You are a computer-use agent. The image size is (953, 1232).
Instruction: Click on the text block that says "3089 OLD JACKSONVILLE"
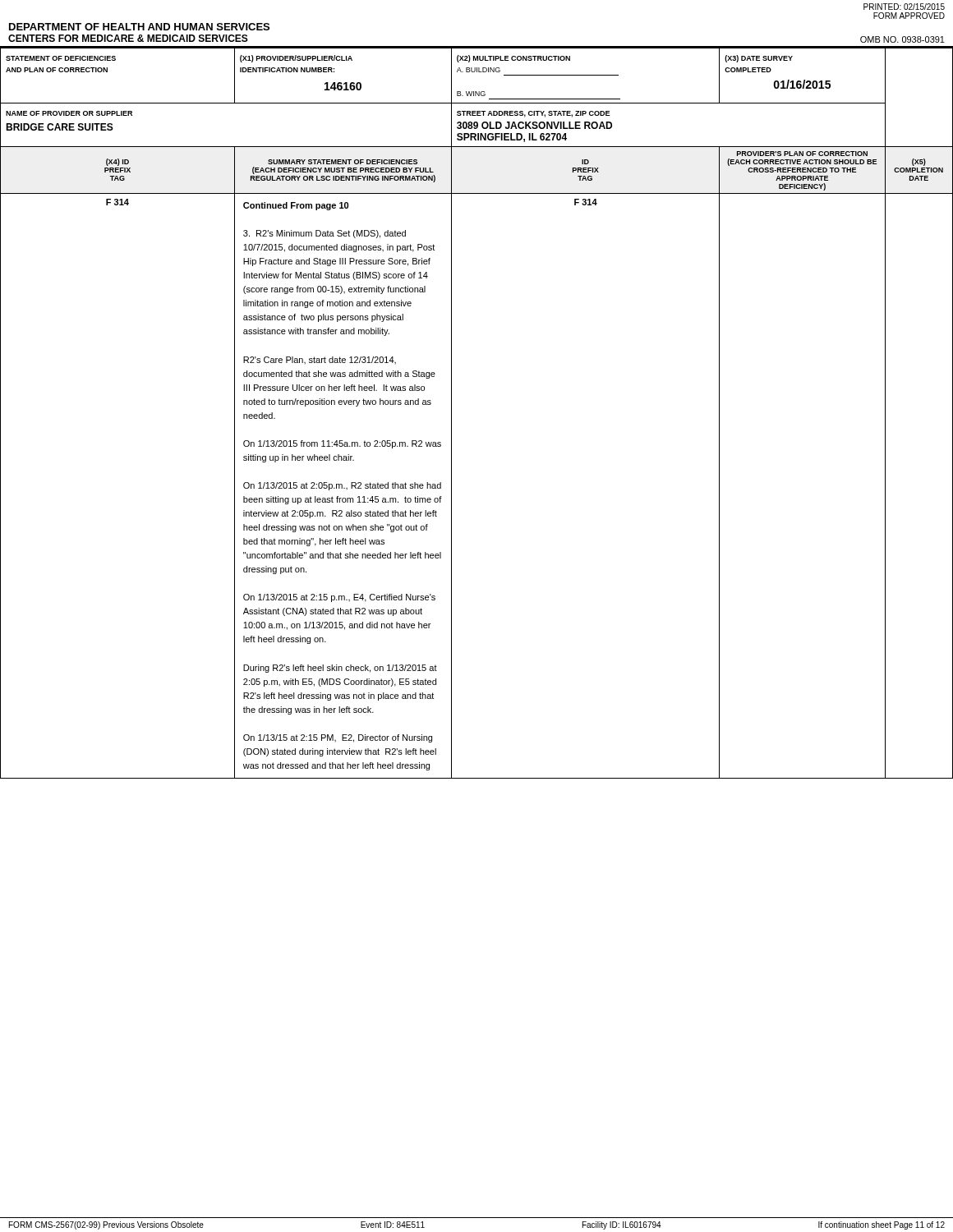point(535,126)
